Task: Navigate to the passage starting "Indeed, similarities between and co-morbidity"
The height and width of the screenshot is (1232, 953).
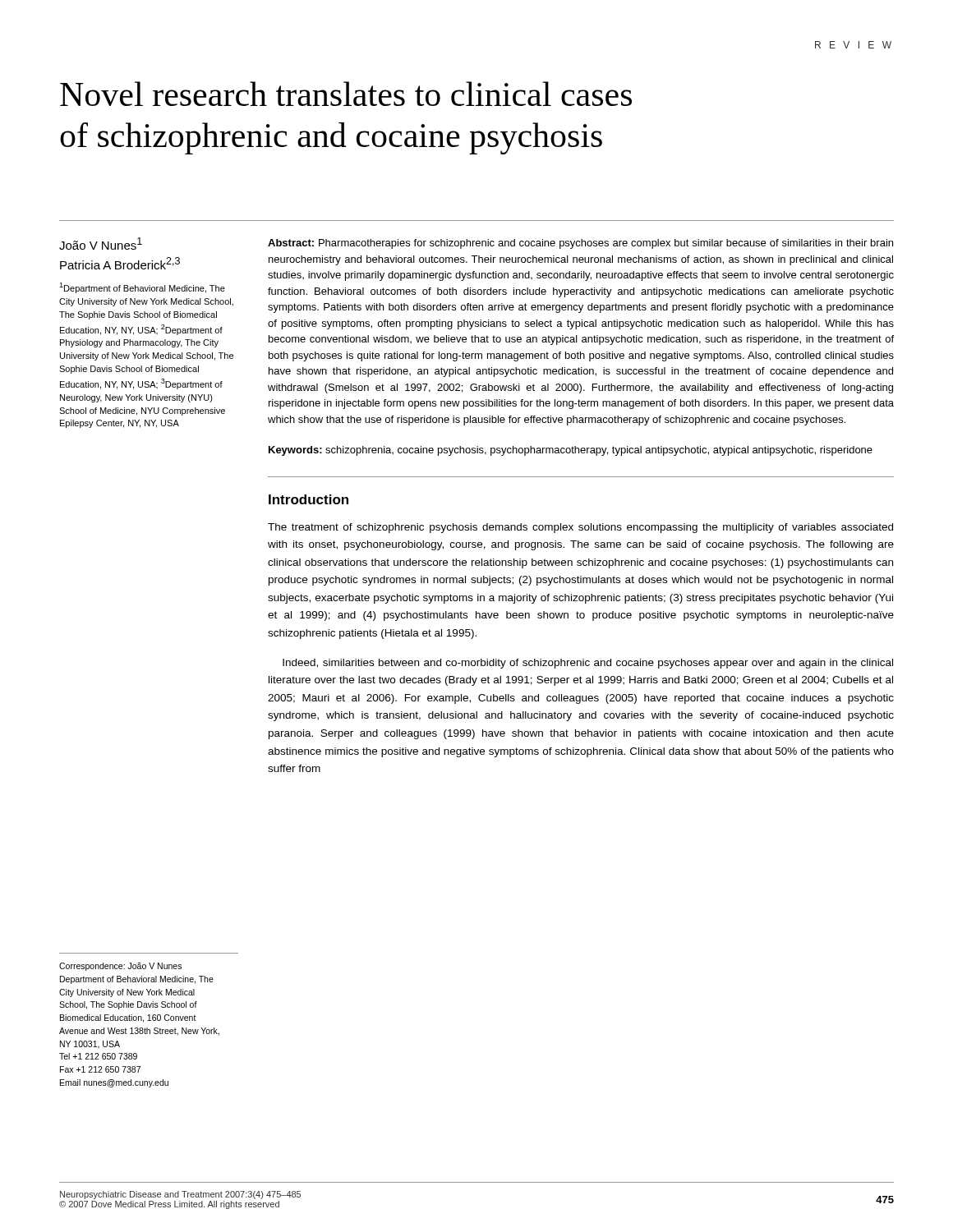Action: (581, 715)
